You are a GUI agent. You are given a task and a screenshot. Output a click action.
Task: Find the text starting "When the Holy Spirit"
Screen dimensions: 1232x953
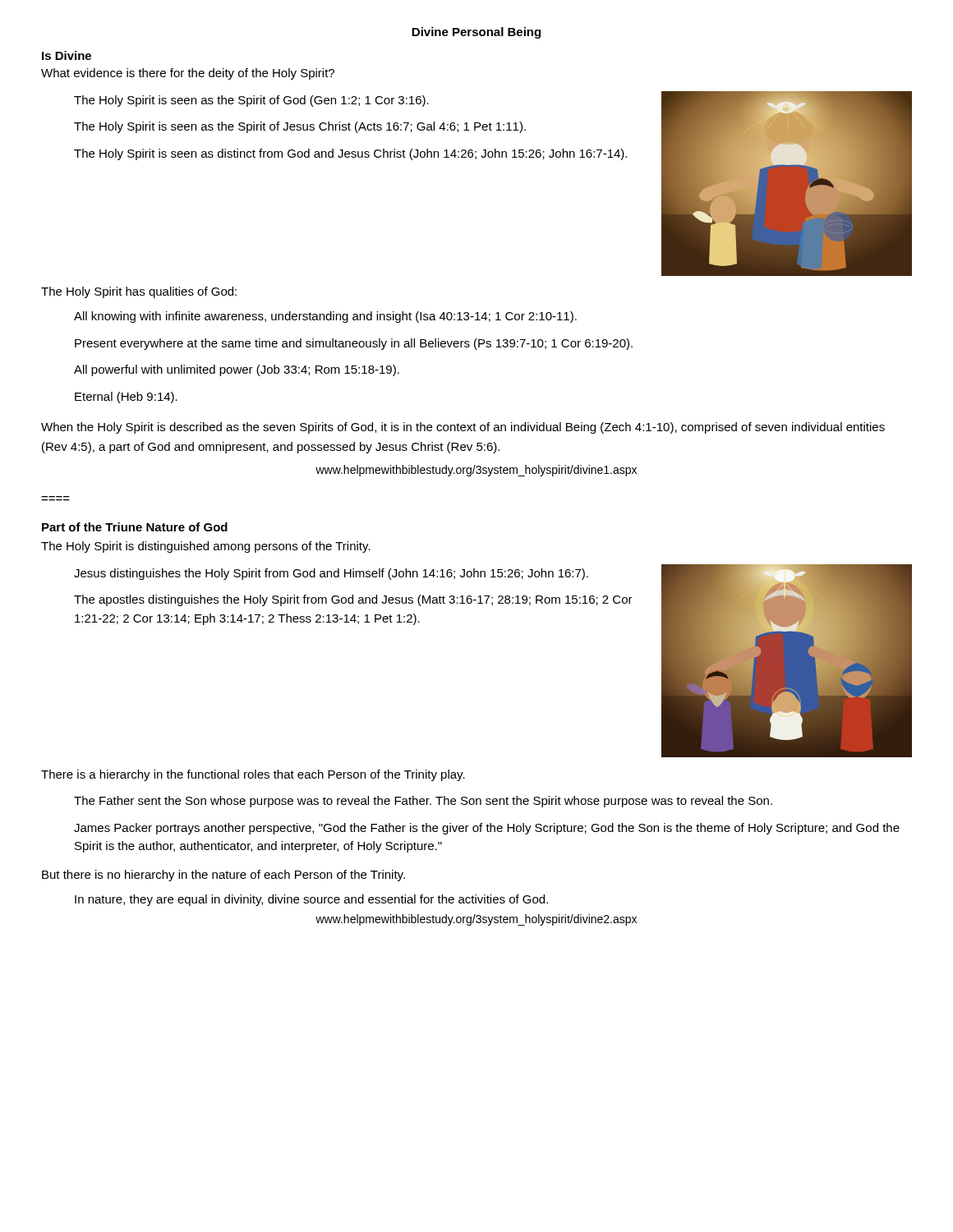463,437
